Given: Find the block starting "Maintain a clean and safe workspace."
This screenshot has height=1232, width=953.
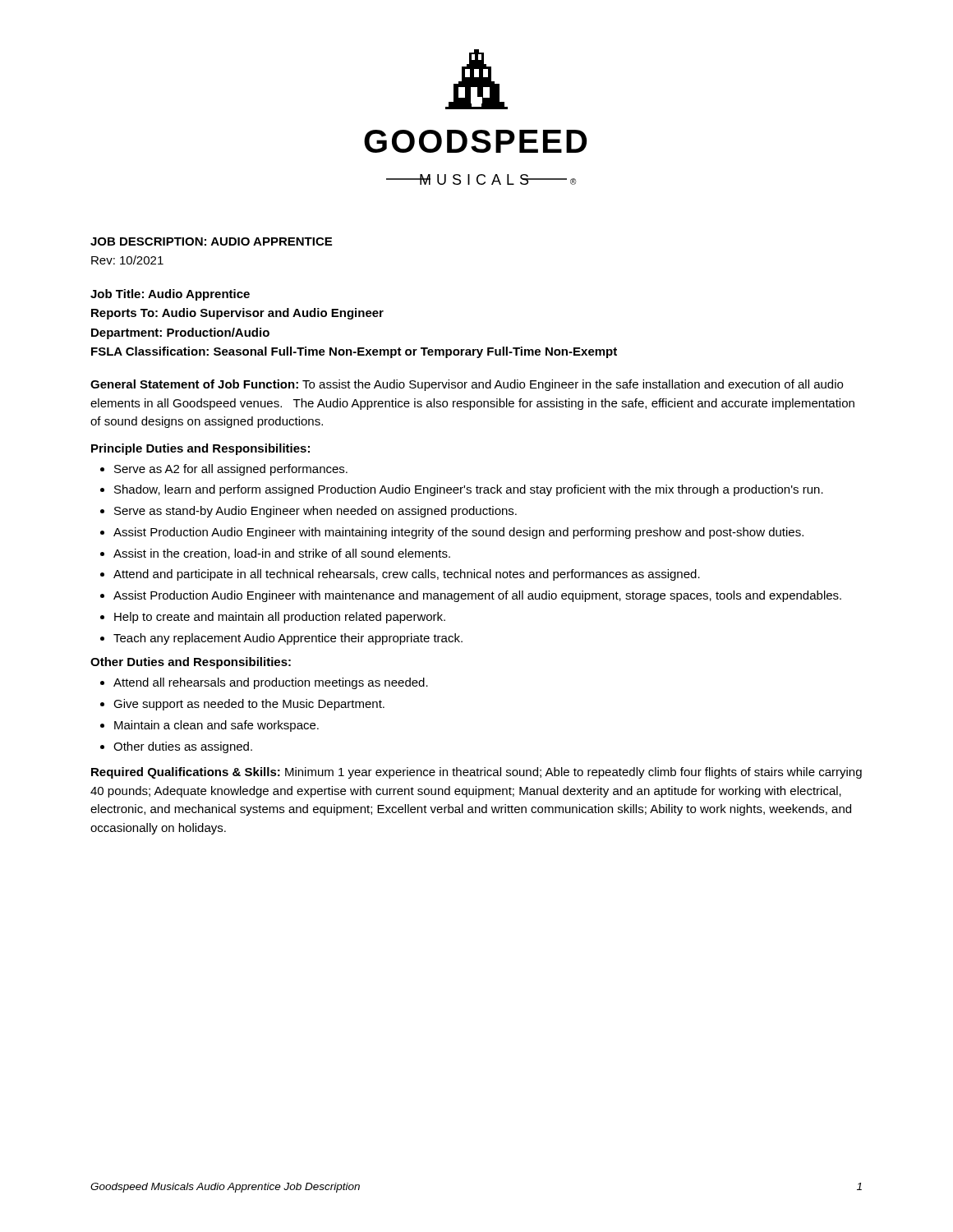Looking at the screenshot, I should click(x=216, y=726).
